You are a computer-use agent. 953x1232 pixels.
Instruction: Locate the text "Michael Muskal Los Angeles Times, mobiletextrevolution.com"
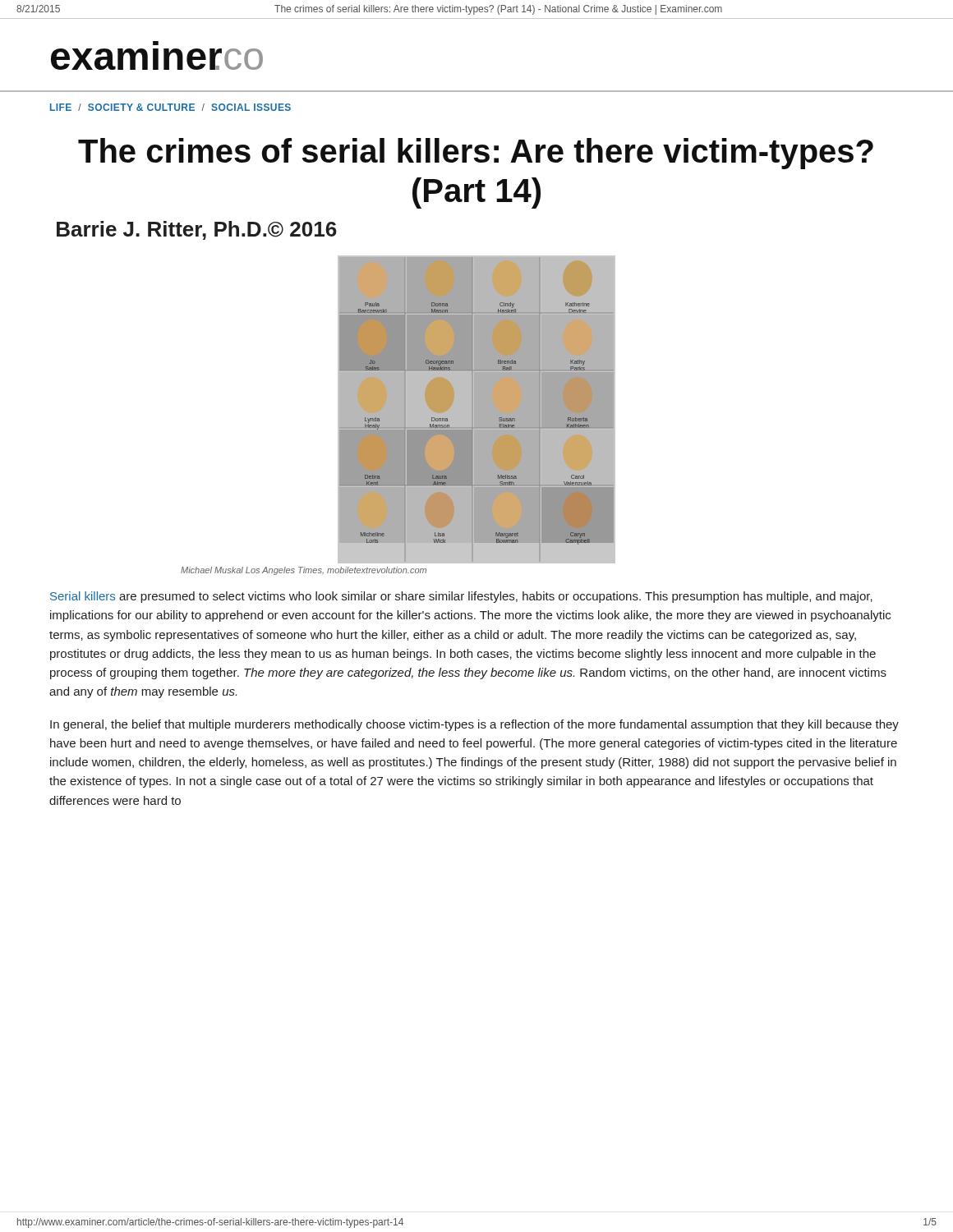(304, 570)
